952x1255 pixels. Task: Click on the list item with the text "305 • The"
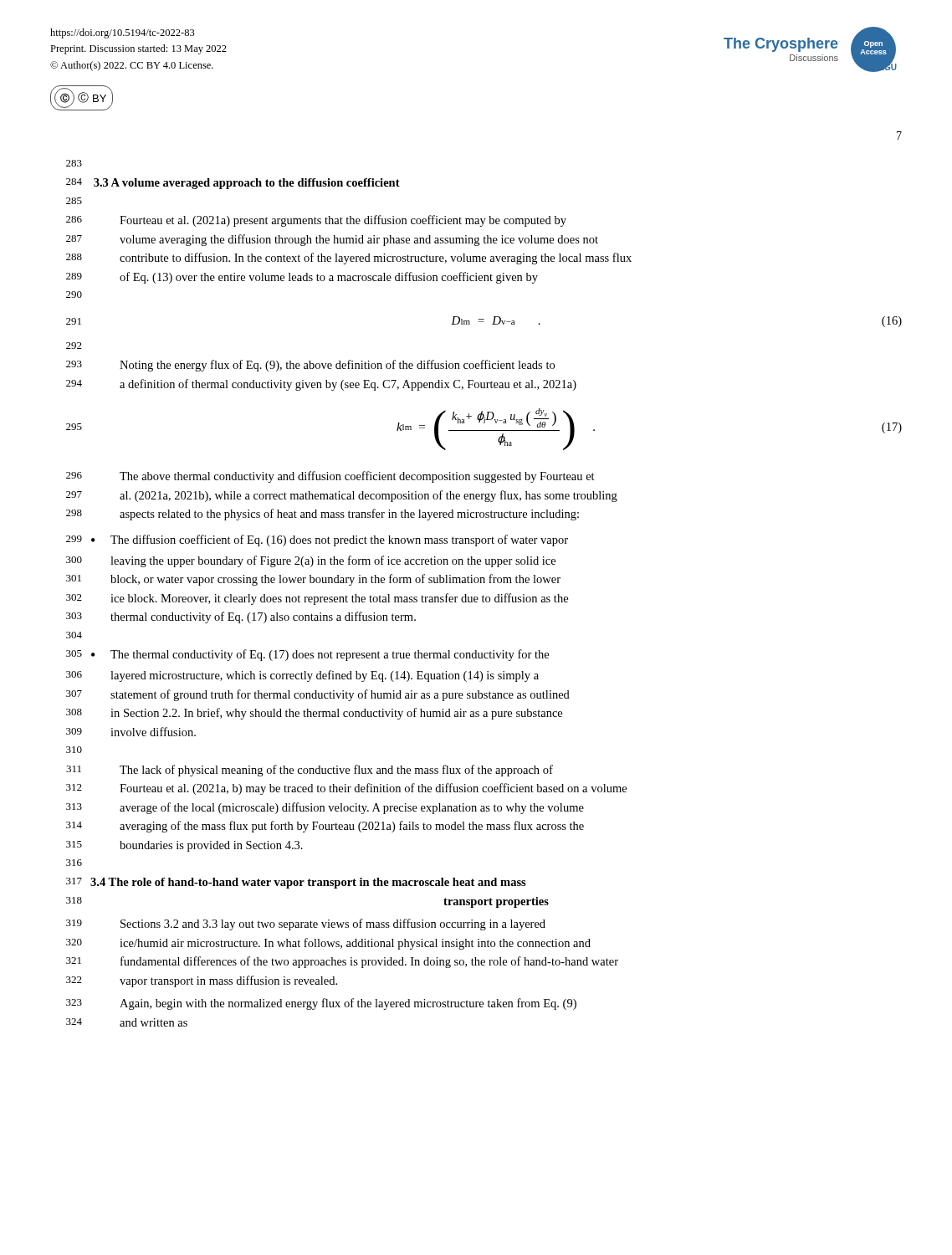tap(476, 693)
